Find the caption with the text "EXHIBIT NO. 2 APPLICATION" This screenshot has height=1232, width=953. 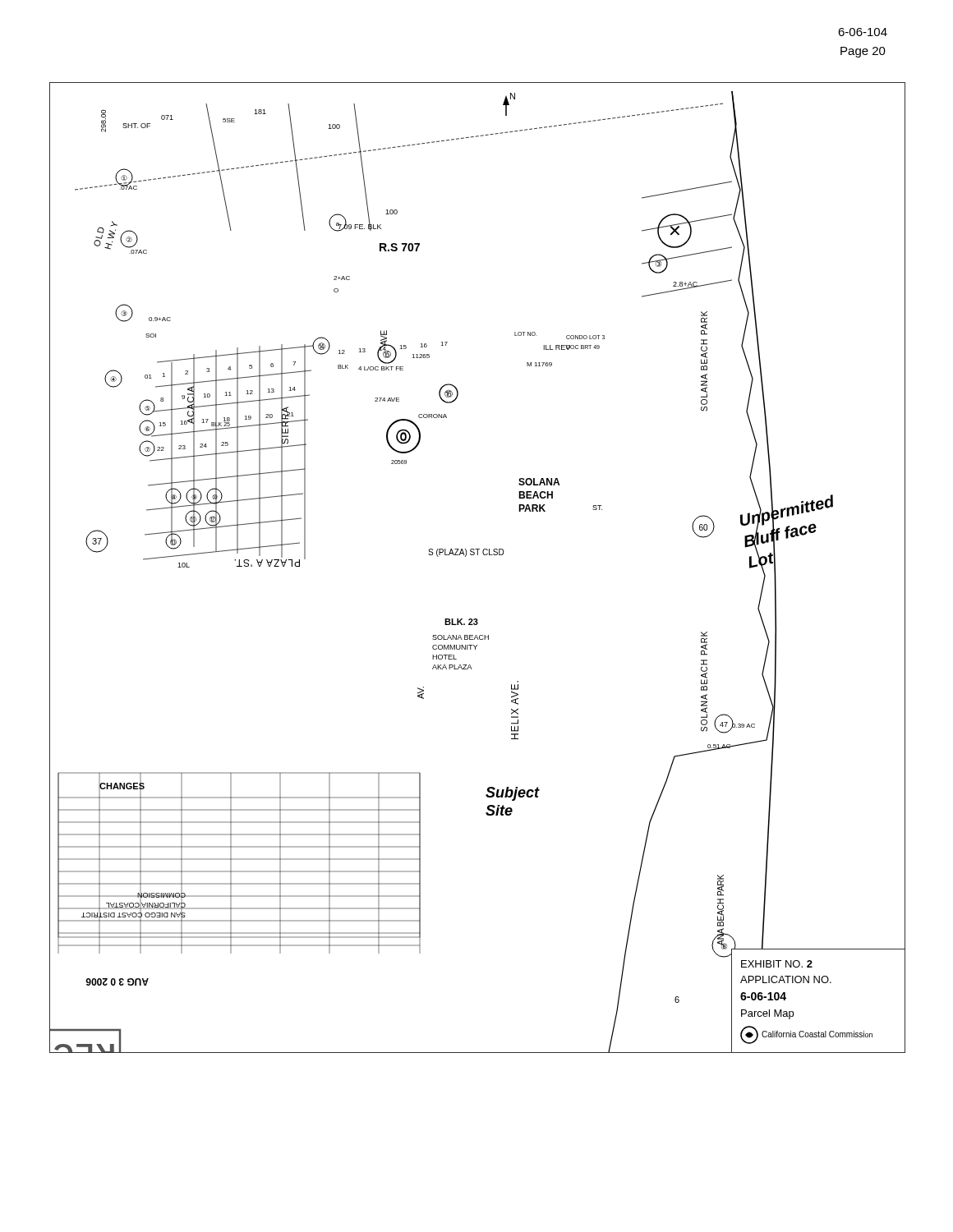[x=777, y=964]
